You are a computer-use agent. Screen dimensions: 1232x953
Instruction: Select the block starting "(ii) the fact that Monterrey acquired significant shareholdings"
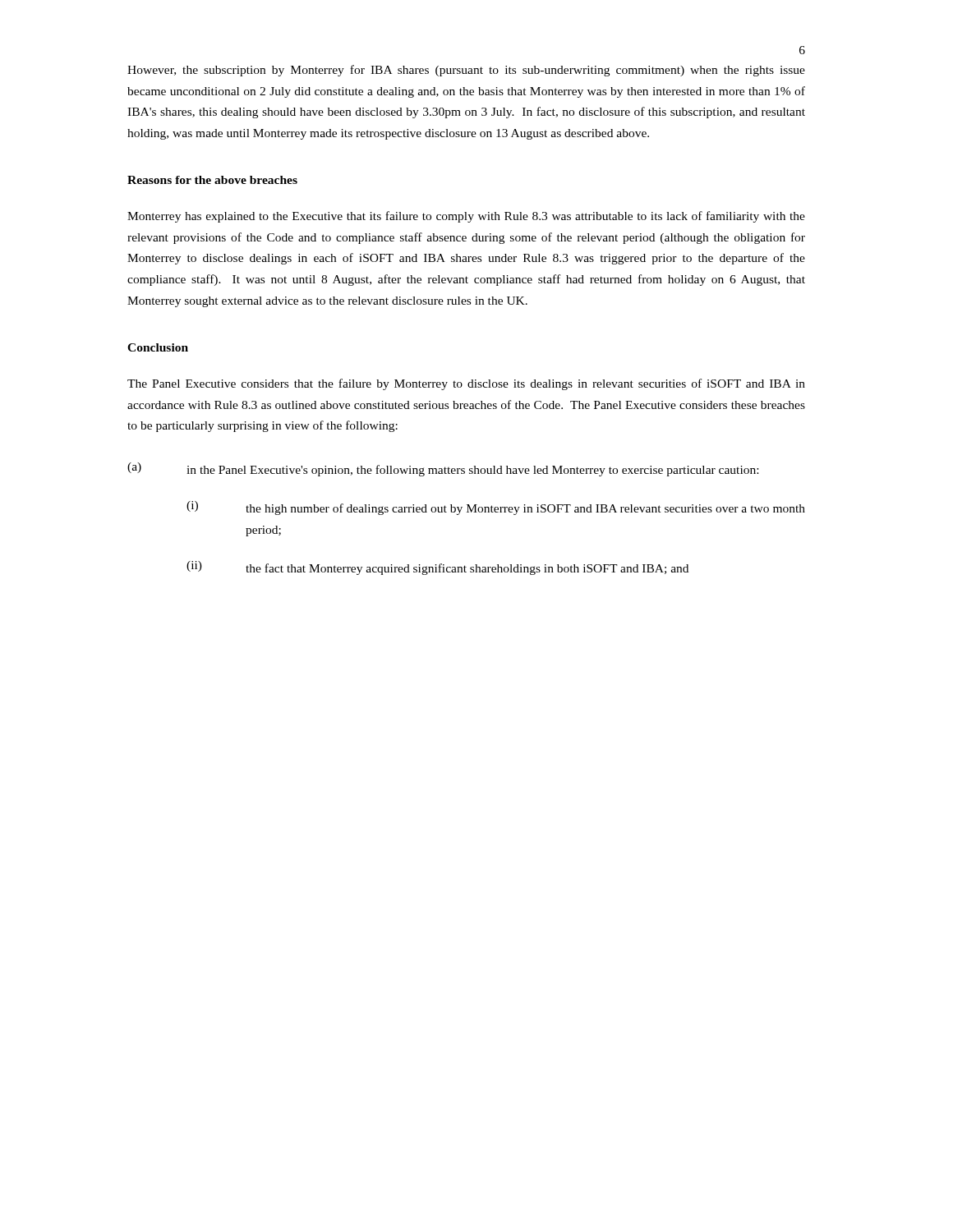496,569
